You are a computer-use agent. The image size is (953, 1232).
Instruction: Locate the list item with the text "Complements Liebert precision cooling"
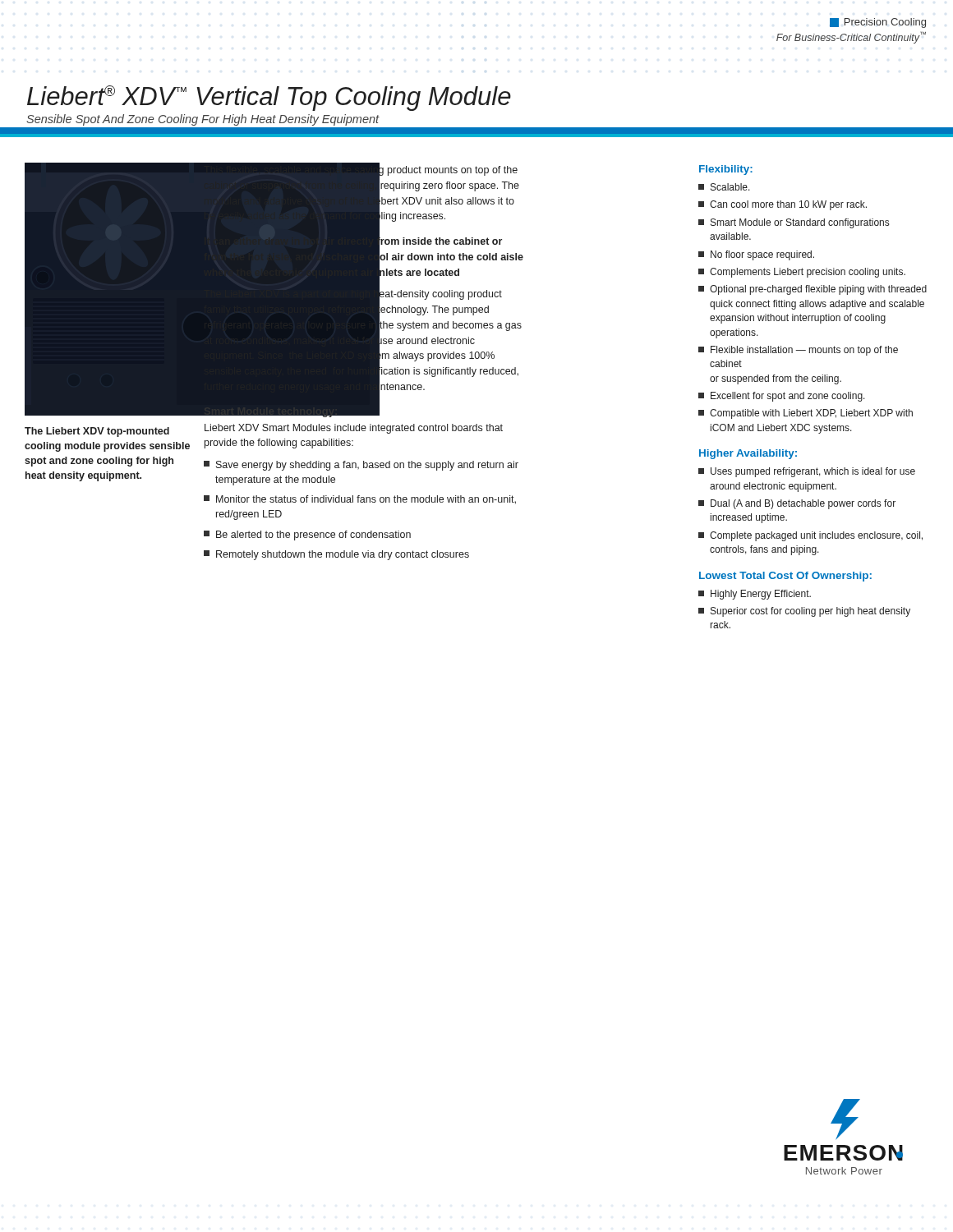[x=802, y=272]
